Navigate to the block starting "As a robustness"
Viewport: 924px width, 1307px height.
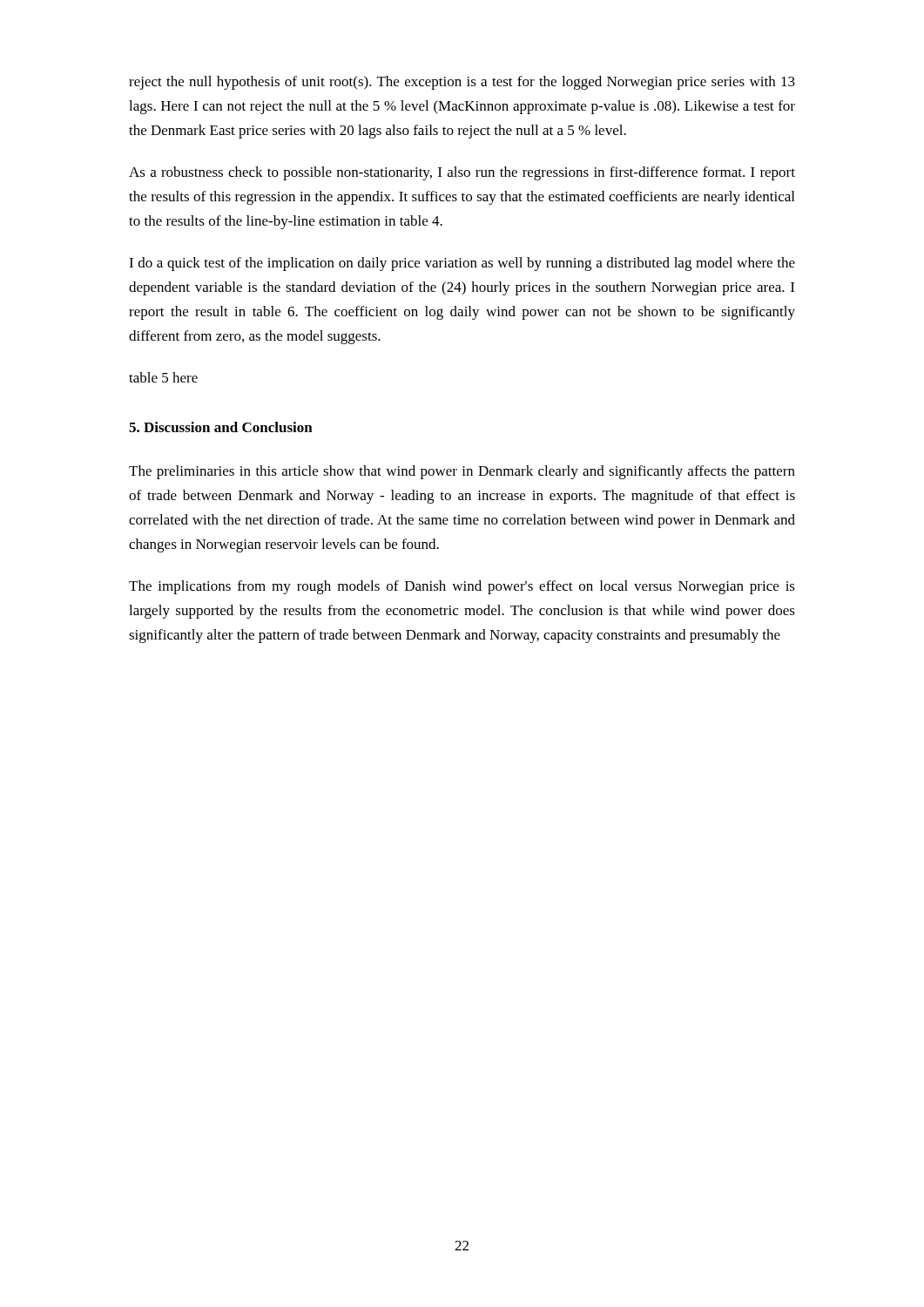click(462, 197)
